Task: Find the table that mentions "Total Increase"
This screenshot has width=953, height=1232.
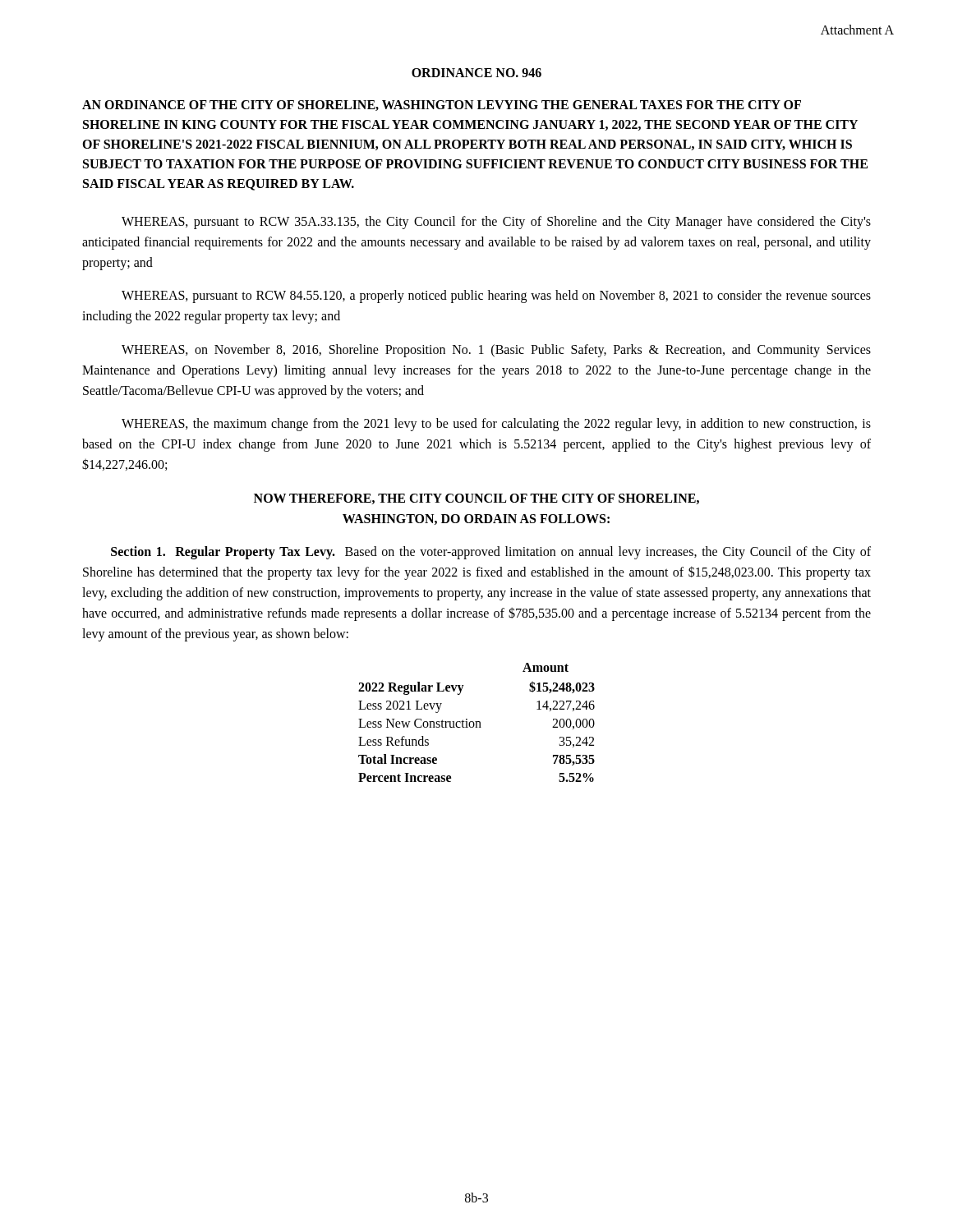Action: [476, 723]
